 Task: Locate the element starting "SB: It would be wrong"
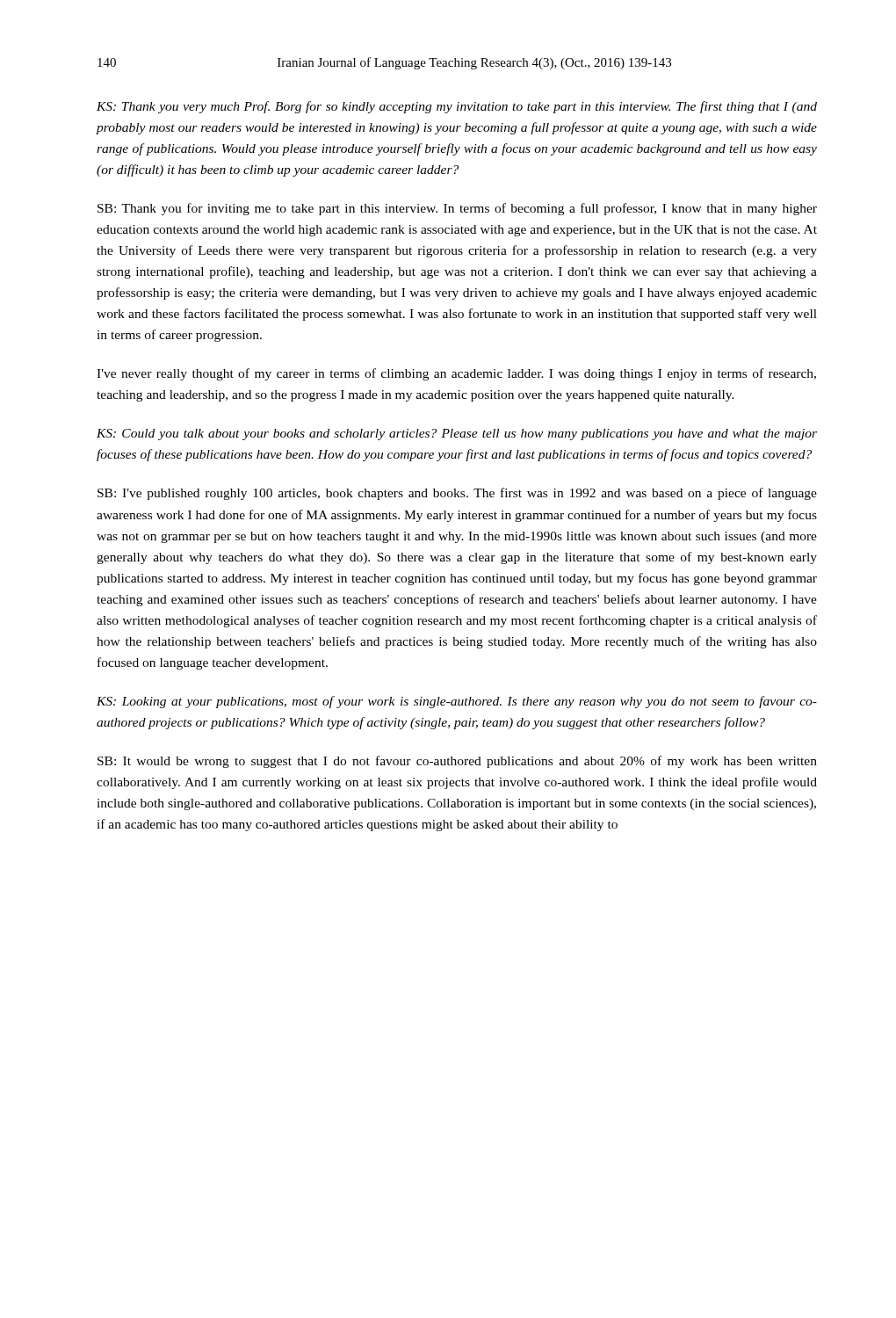(457, 792)
